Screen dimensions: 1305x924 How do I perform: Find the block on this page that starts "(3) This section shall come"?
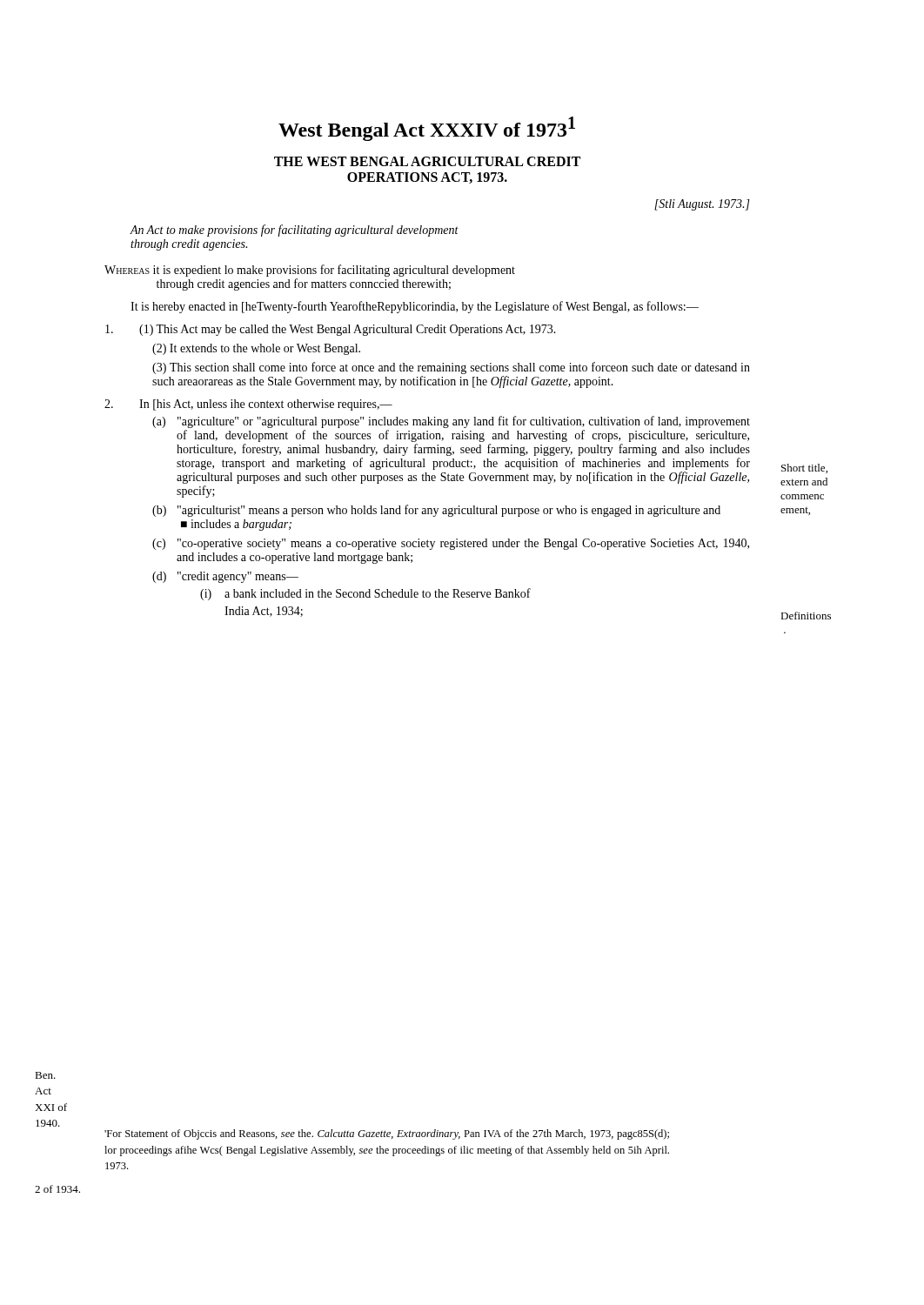pyautogui.click(x=451, y=375)
